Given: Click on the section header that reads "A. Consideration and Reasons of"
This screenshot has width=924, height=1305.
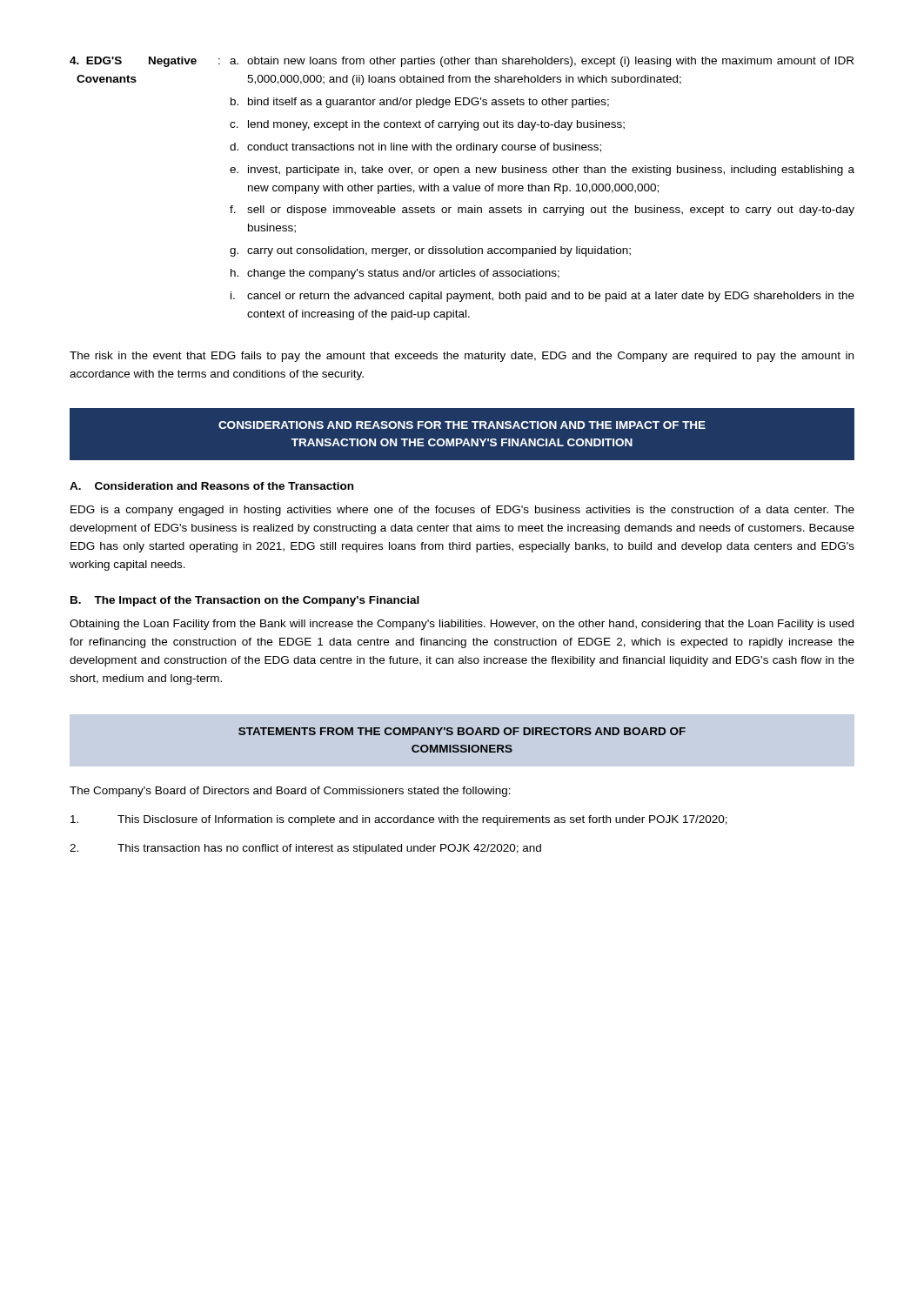Looking at the screenshot, I should [212, 486].
